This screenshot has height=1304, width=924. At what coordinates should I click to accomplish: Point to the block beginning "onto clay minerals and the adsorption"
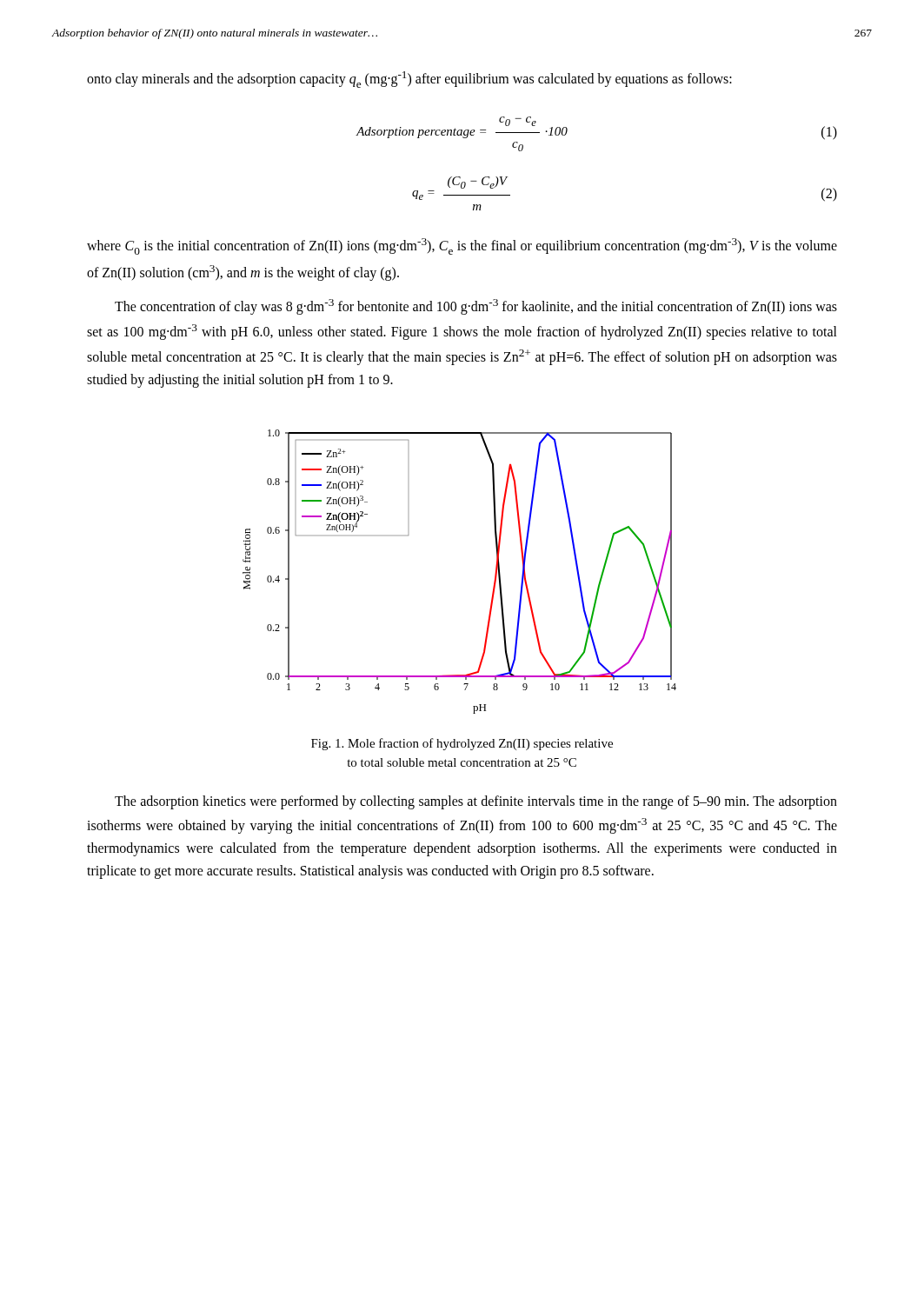click(410, 79)
